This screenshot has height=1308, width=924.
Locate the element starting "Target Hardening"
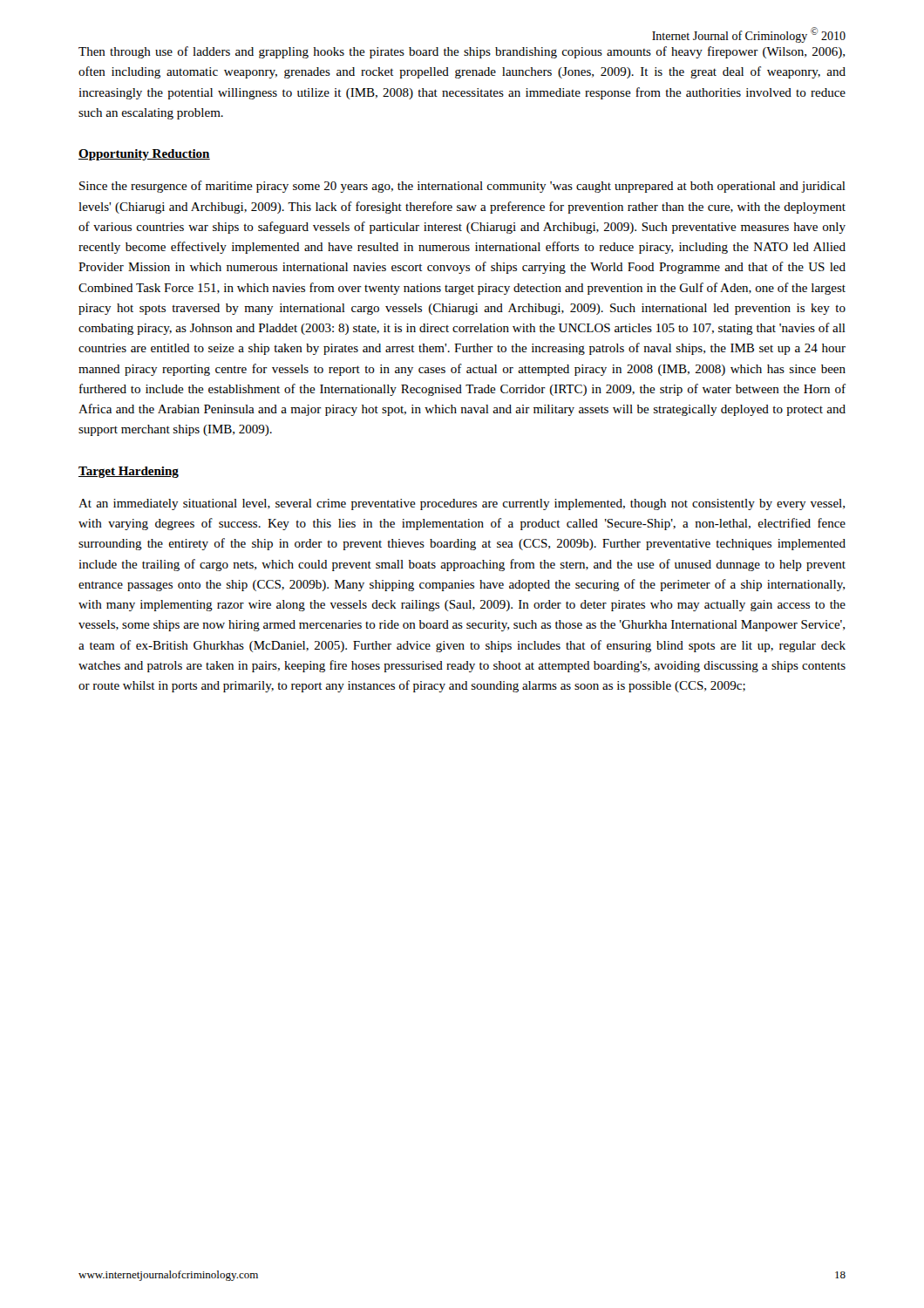pos(129,470)
